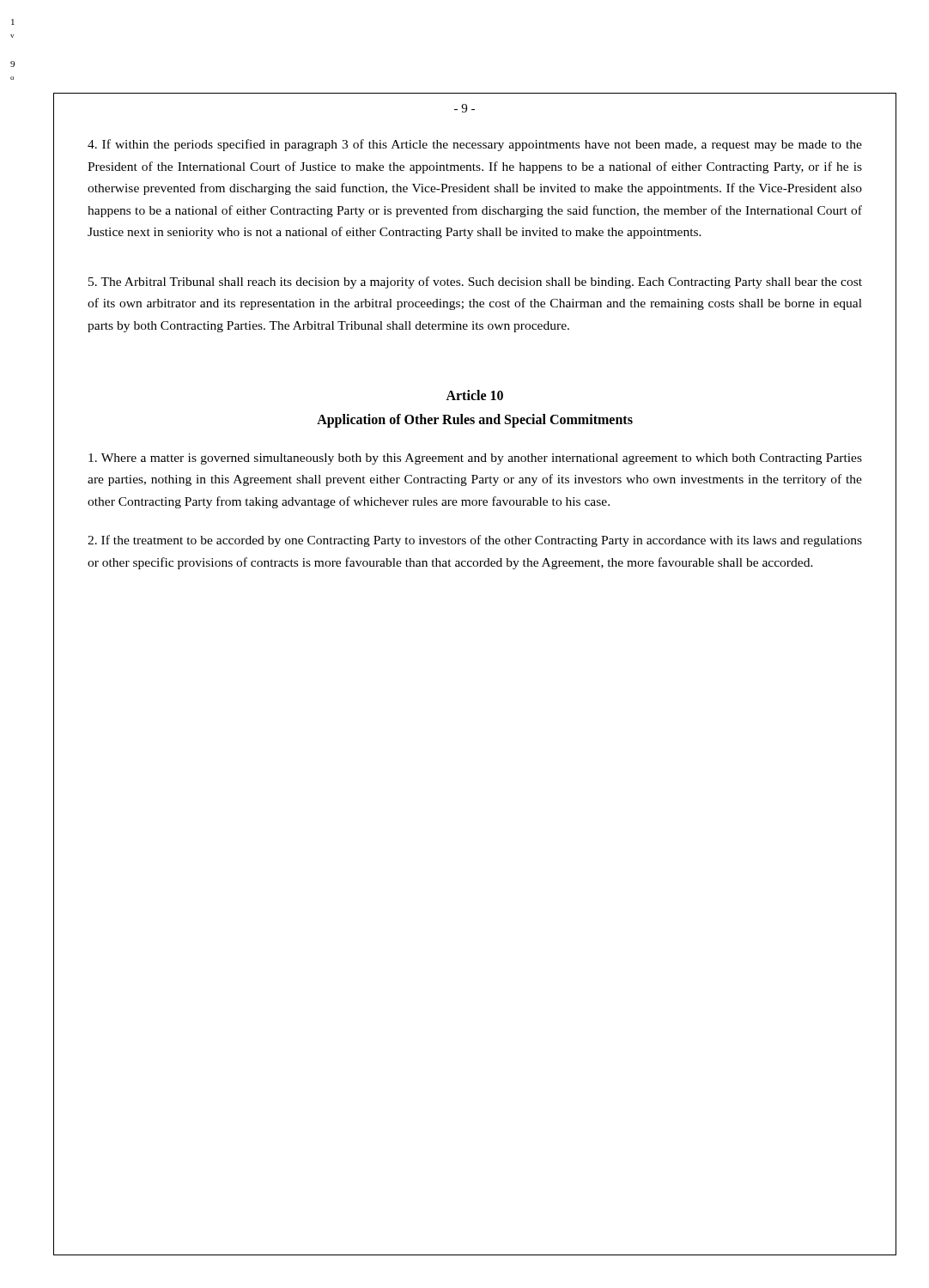Locate the passage starting "Article 10"
The height and width of the screenshot is (1288, 929).
[475, 395]
